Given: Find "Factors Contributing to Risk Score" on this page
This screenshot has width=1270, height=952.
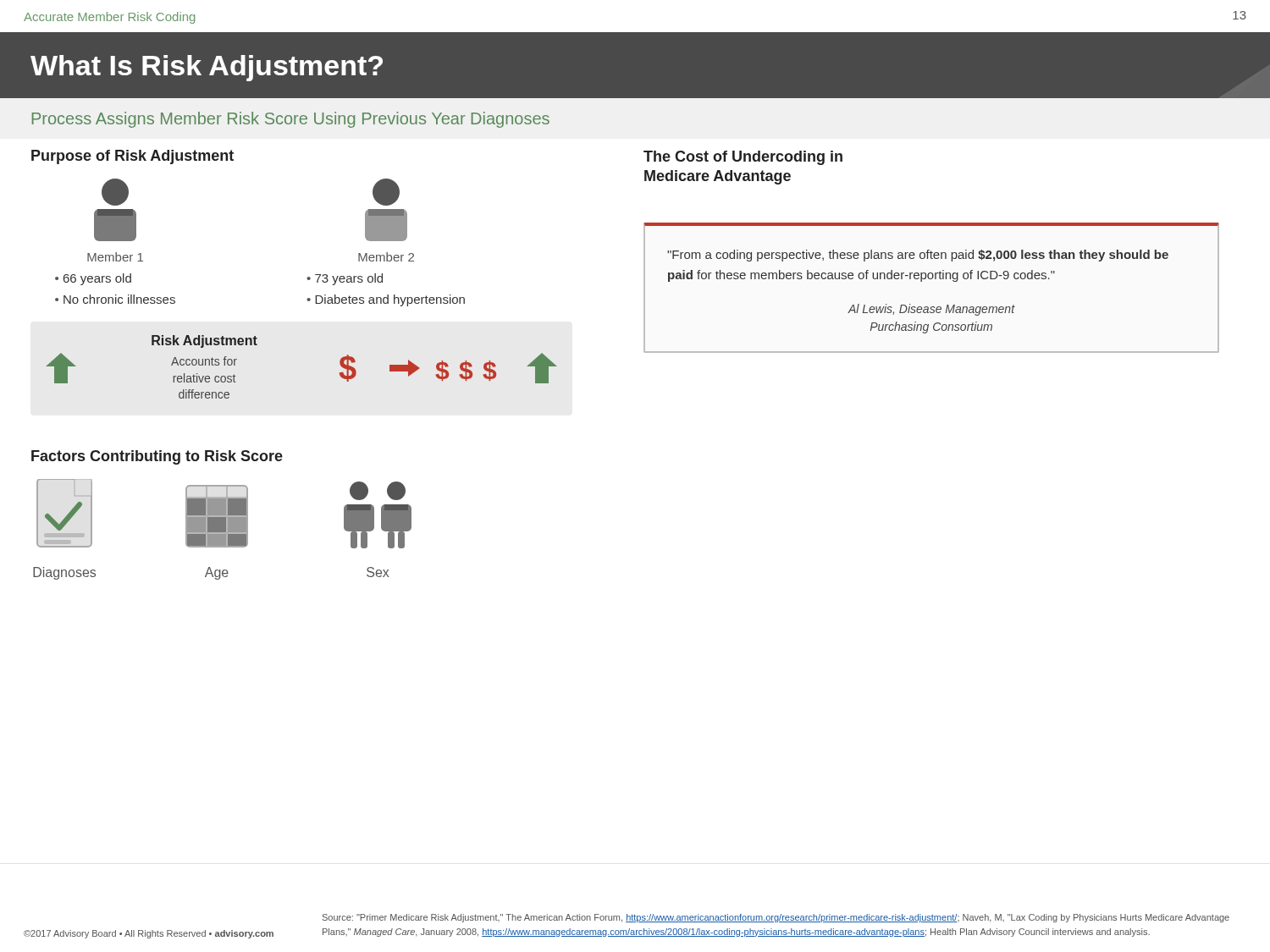Looking at the screenshot, I should point(157,456).
